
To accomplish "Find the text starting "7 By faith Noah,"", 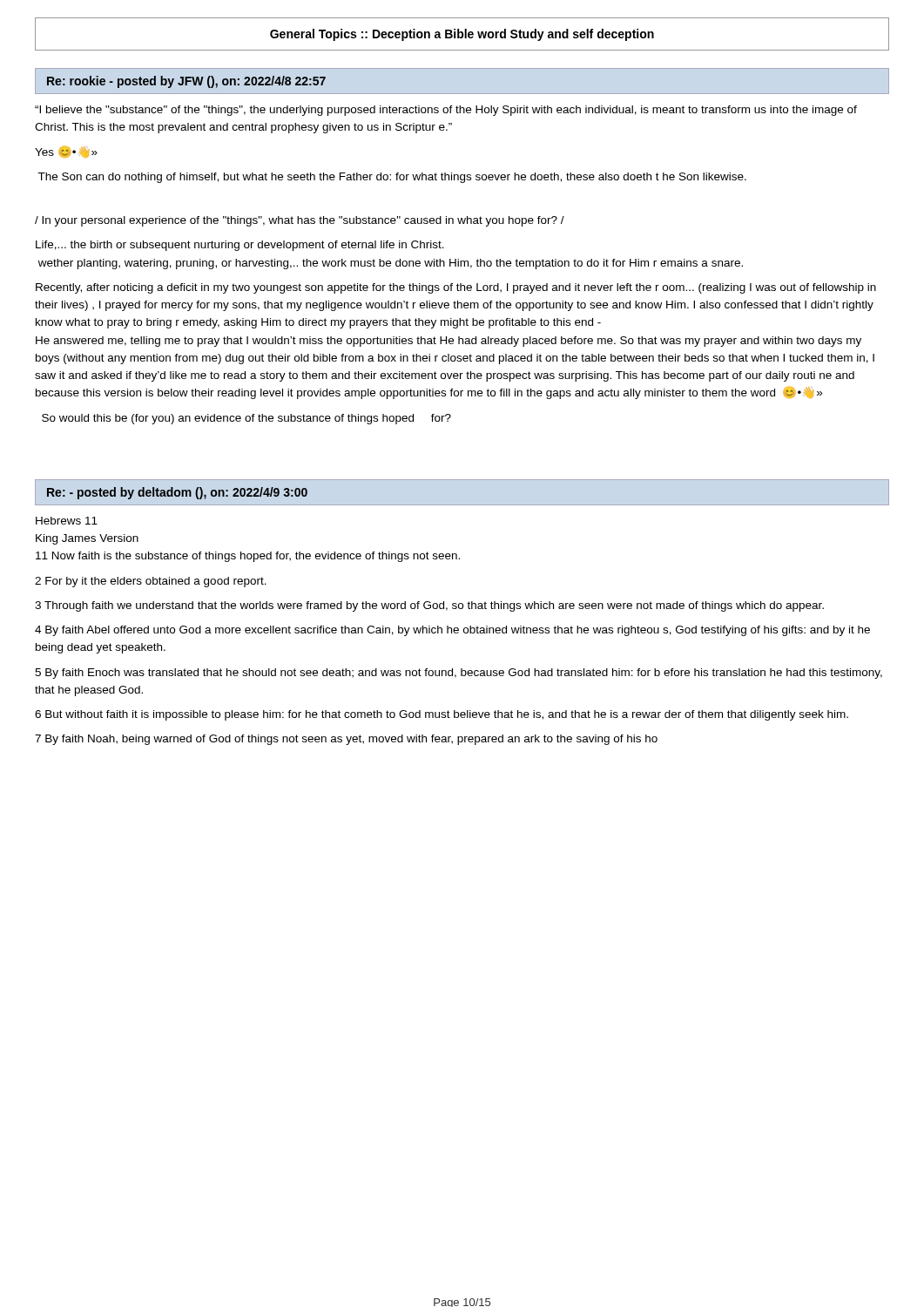I will pos(462,739).
